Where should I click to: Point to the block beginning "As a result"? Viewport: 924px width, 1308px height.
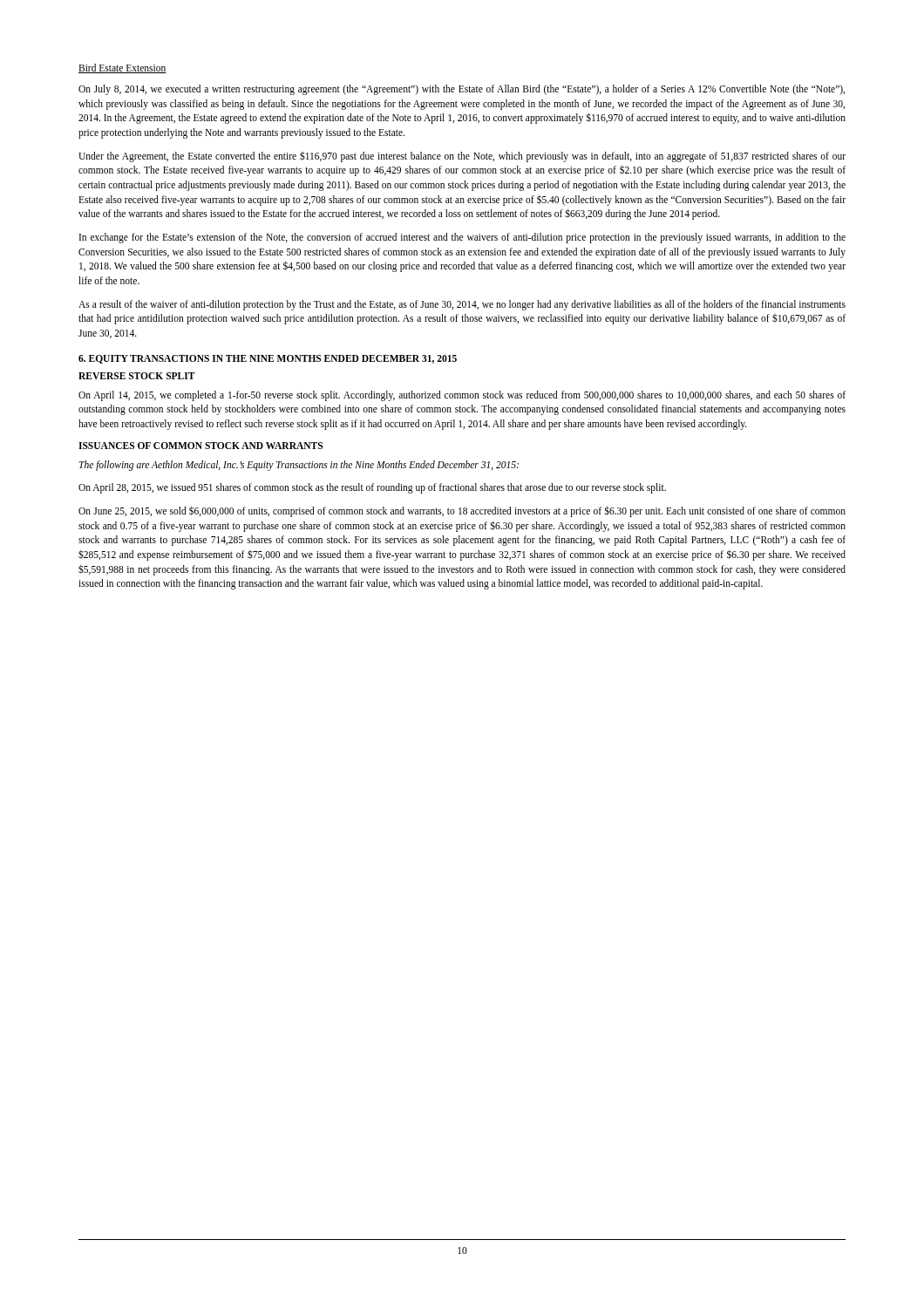(x=462, y=319)
